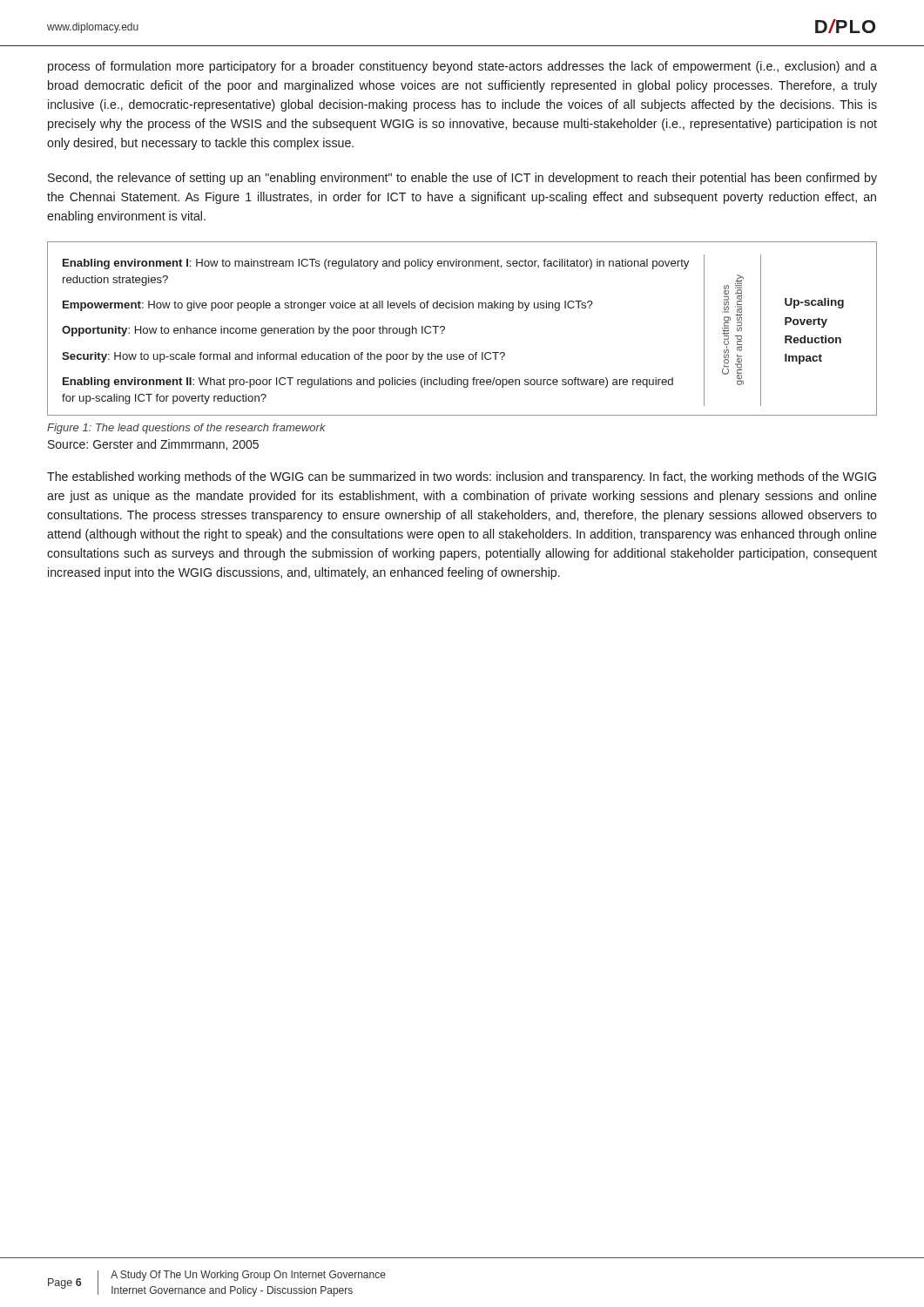The image size is (924, 1307).
Task: Find the text block that reads "Source: Gerster and"
Action: pos(153,444)
